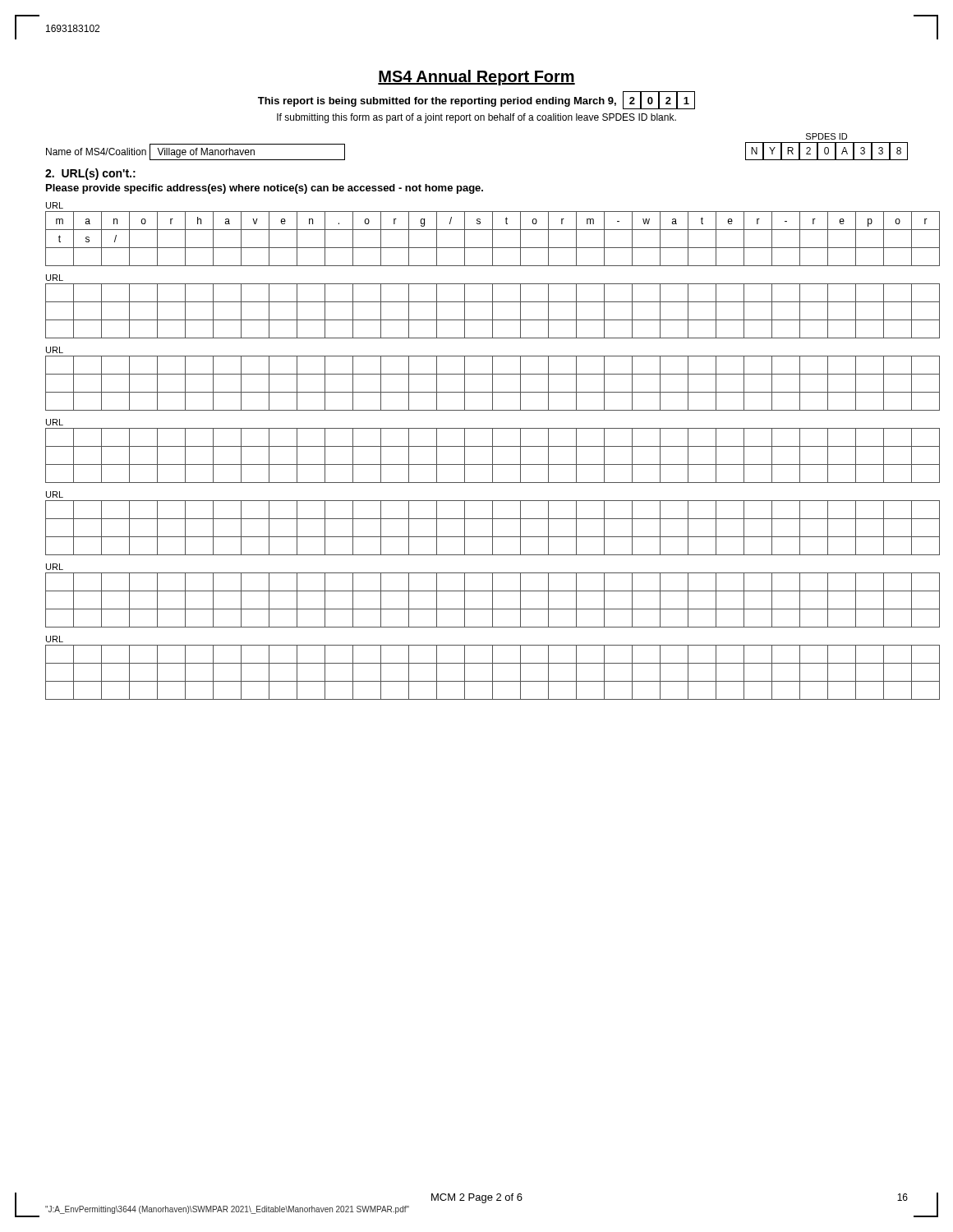Navigate to the element starting "This report is being submitted for the"
The width and height of the screenshot is (953, 1232).
pyautogui.click(x=476, y=100)
